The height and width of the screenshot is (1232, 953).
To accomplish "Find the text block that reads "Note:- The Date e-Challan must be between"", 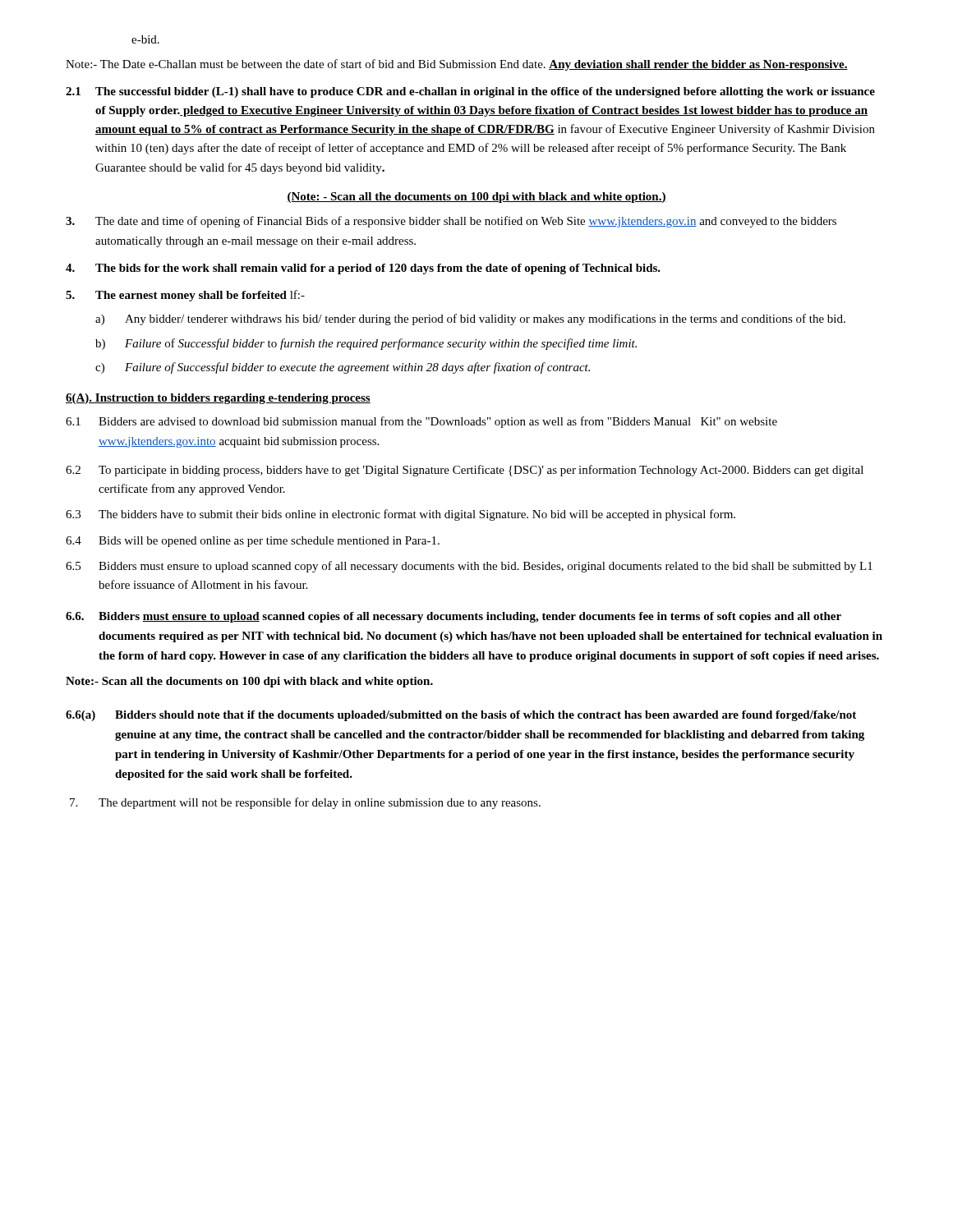I will (457, 64).
